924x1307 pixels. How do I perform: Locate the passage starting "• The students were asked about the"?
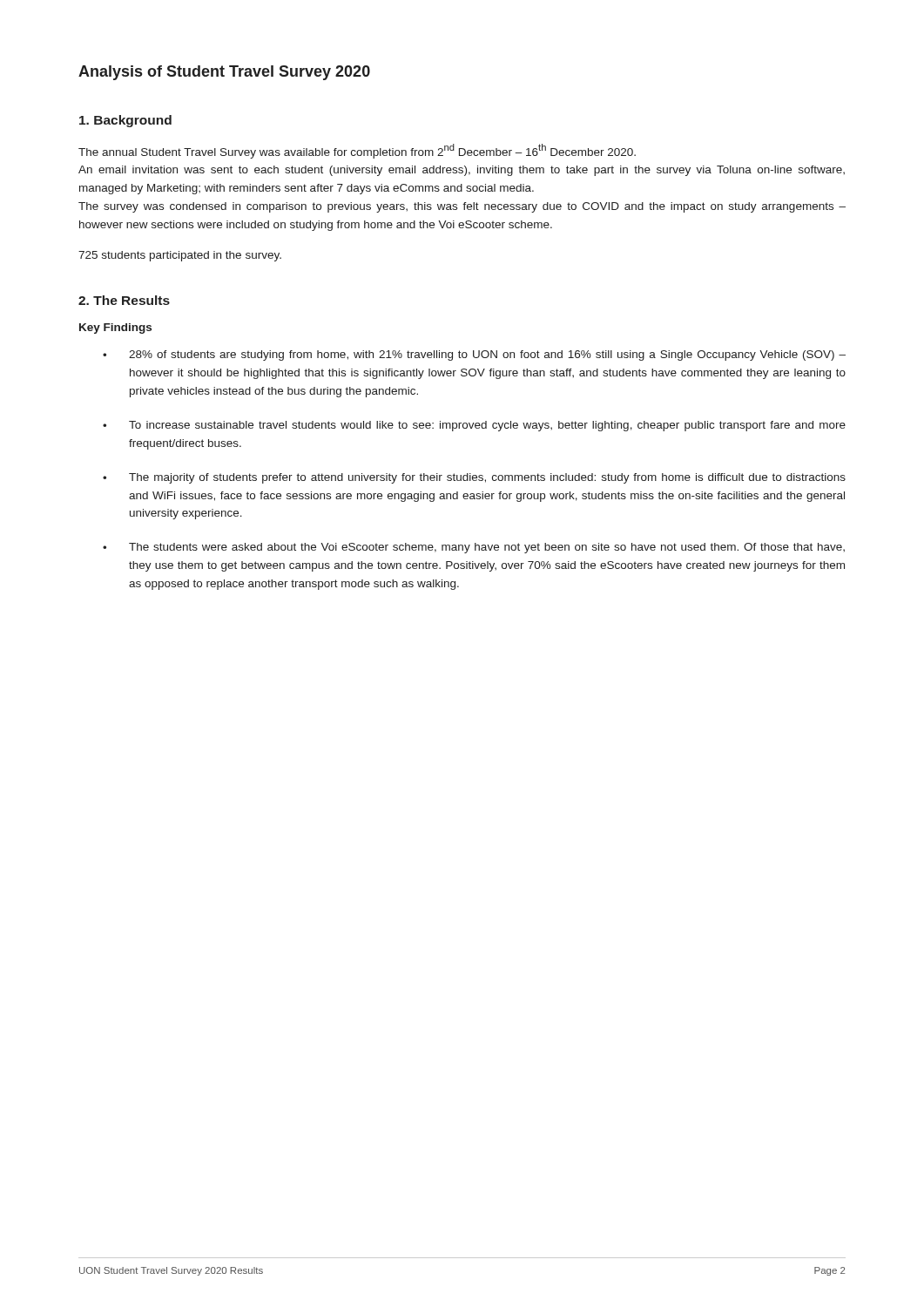pyautogui.click(x=474, y=566)
